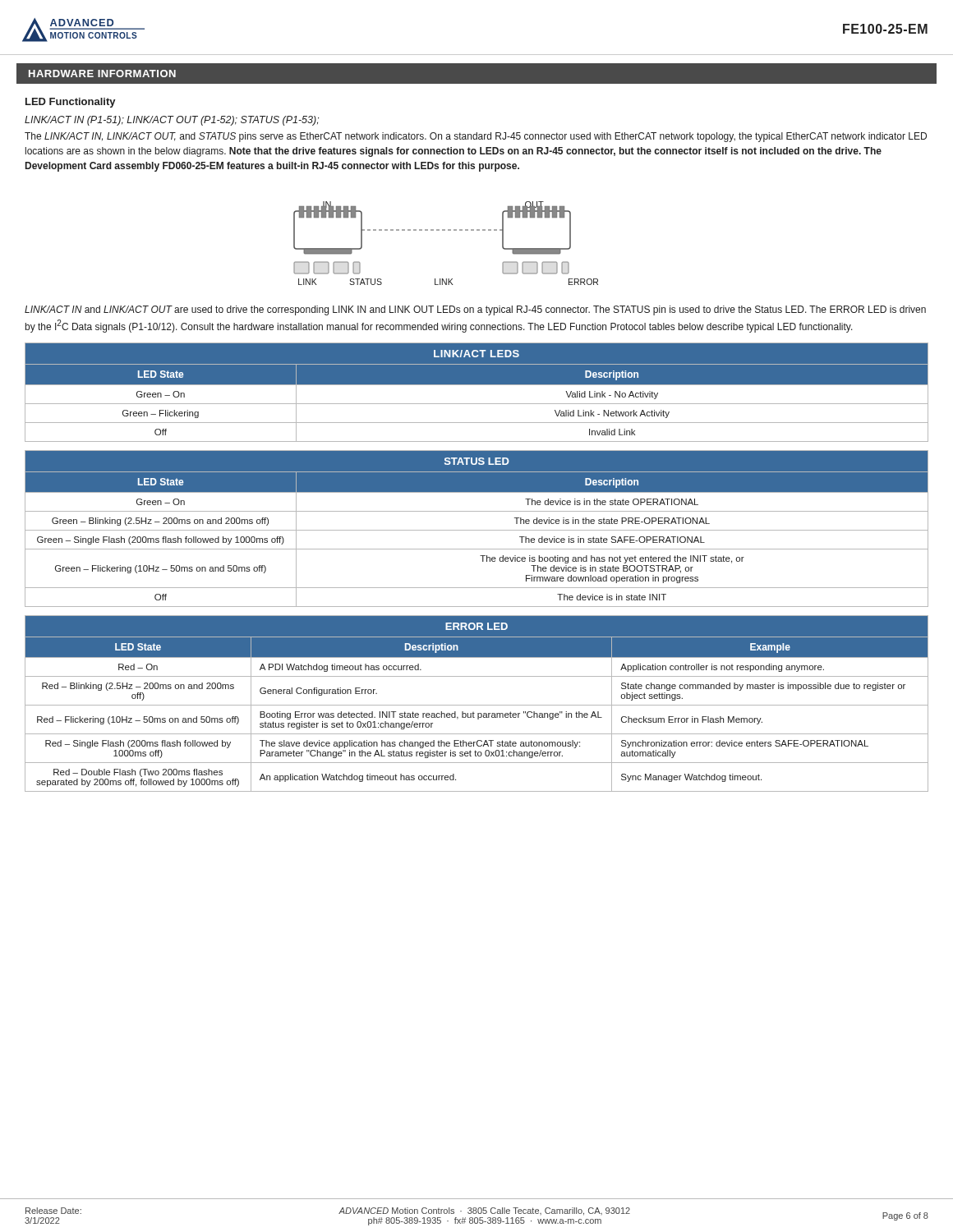Select the table that reads "Green – Single Flash (200ms"

point(476,529)
